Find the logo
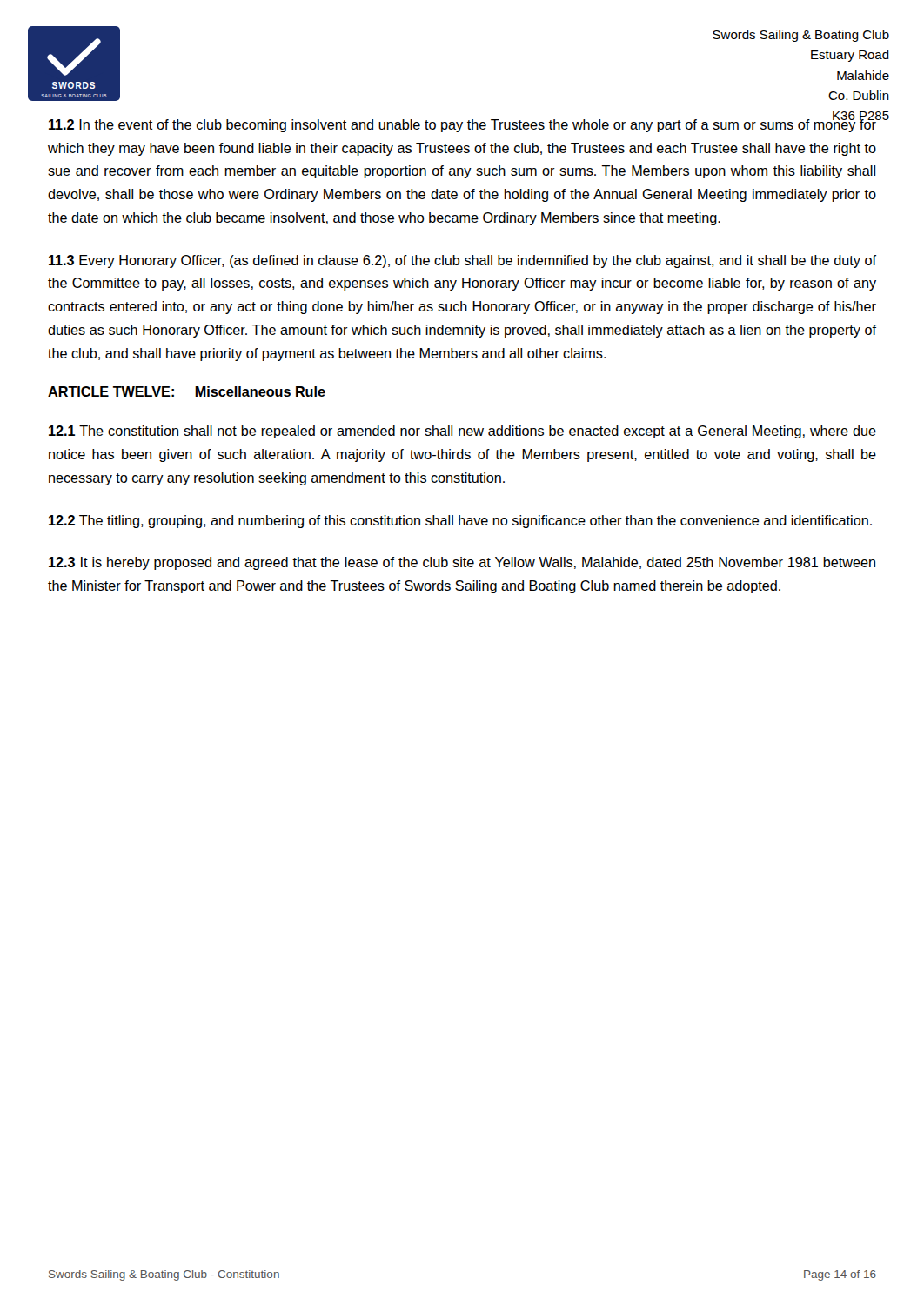Image resolution: width=924 pixels, height=1305 pixels. click(74, 64)
